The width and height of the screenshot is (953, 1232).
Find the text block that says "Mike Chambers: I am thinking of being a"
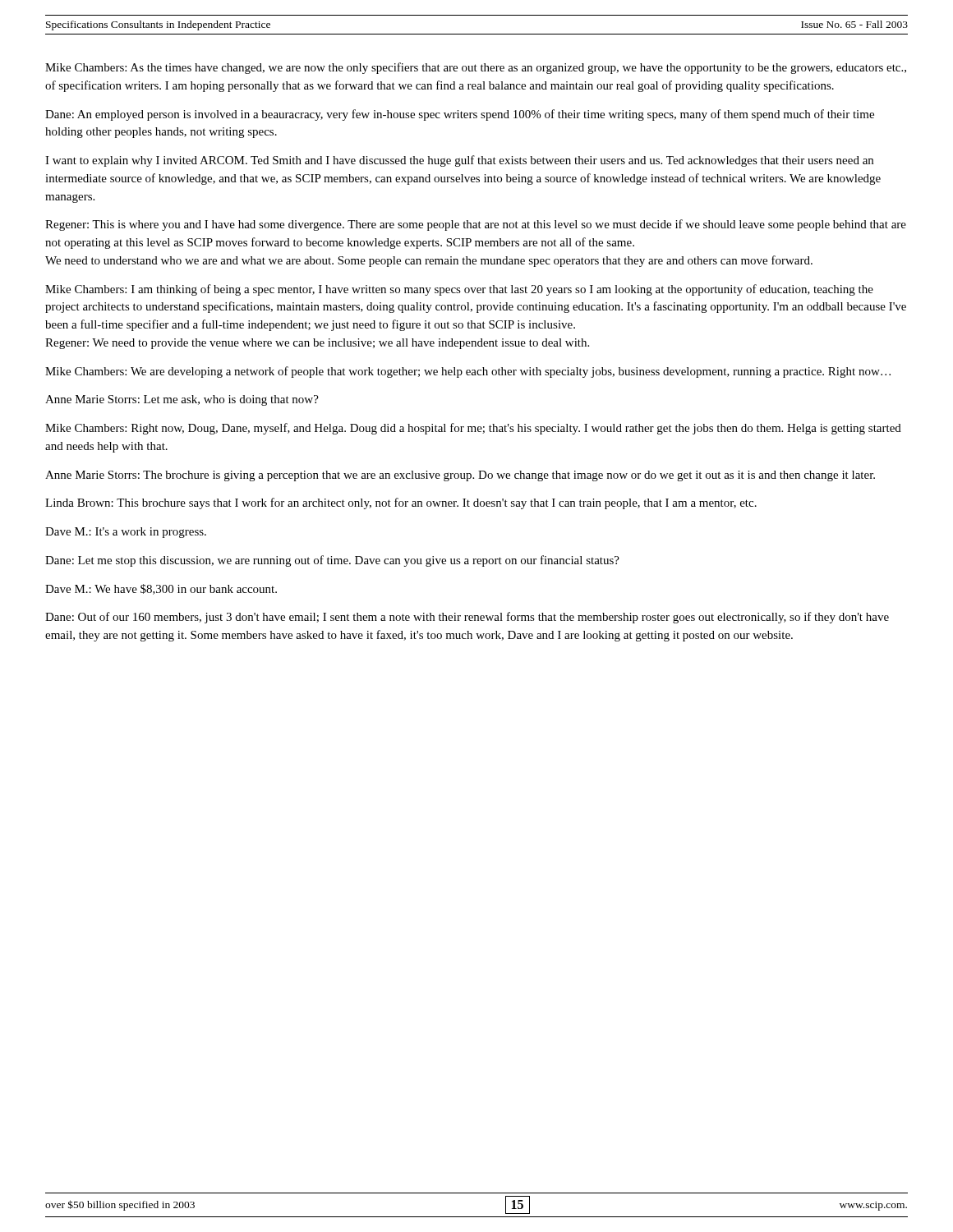(476, 316)
